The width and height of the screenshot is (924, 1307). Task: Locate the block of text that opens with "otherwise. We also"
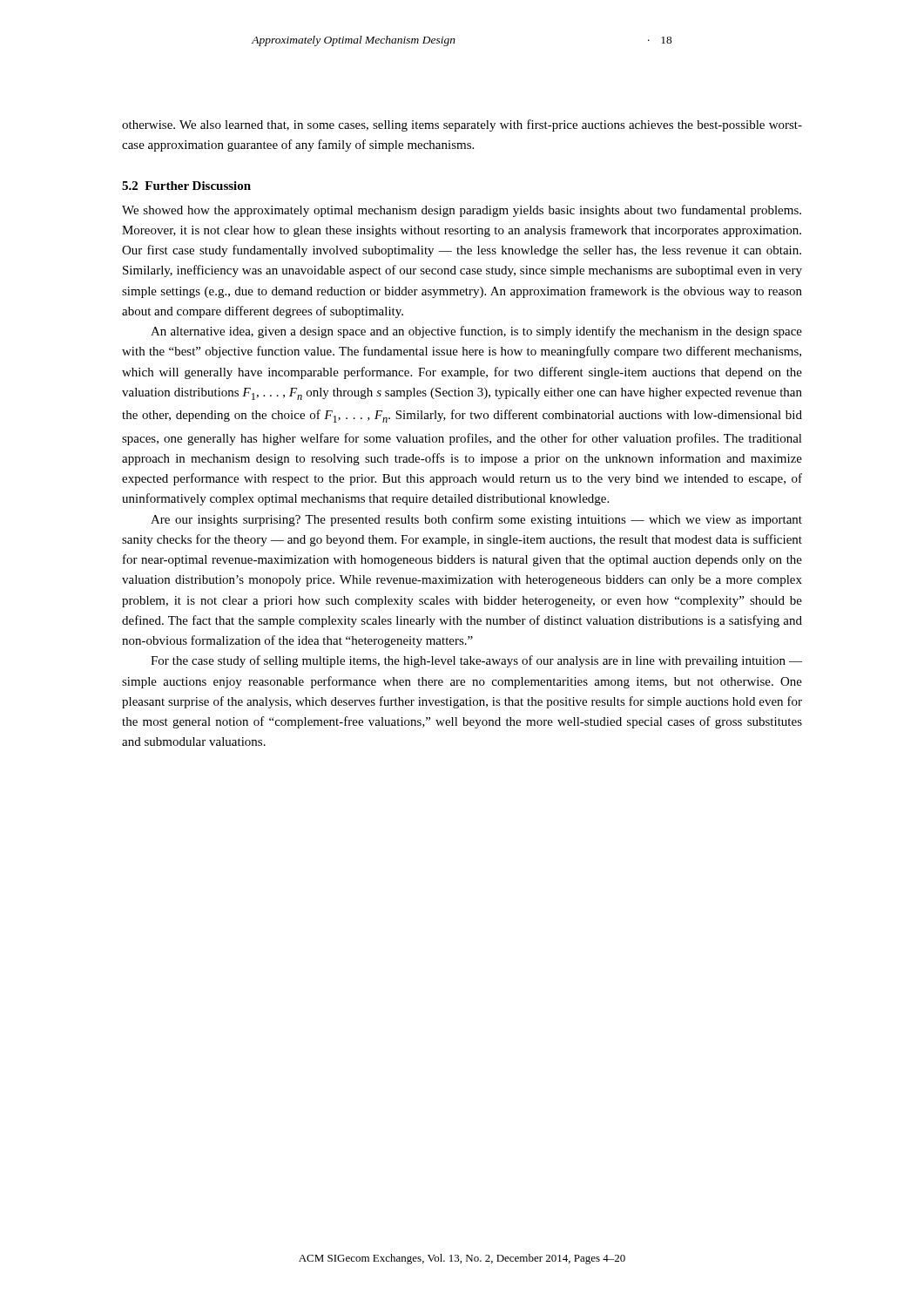point(462,135)
